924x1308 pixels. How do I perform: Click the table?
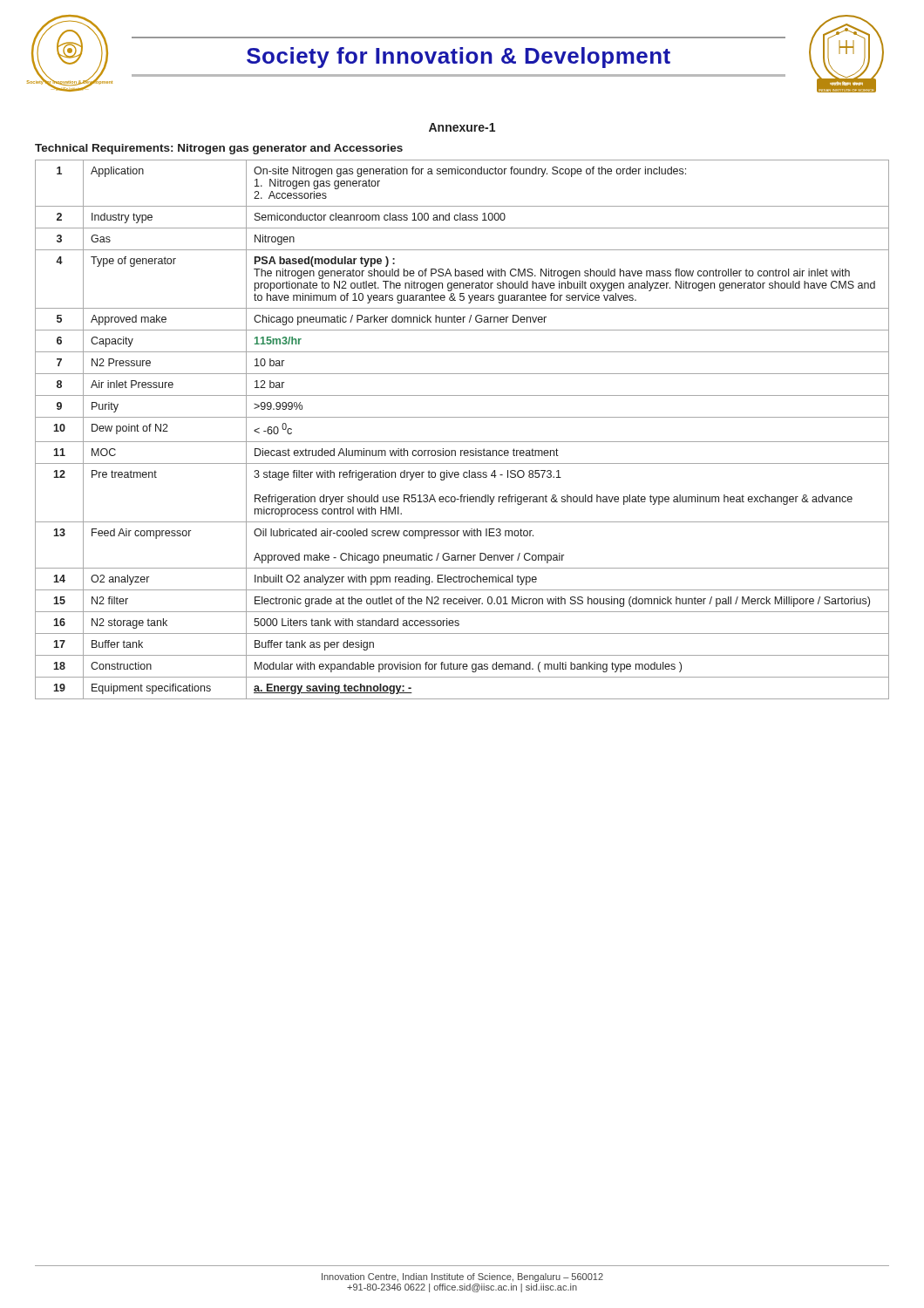[462, 430]
